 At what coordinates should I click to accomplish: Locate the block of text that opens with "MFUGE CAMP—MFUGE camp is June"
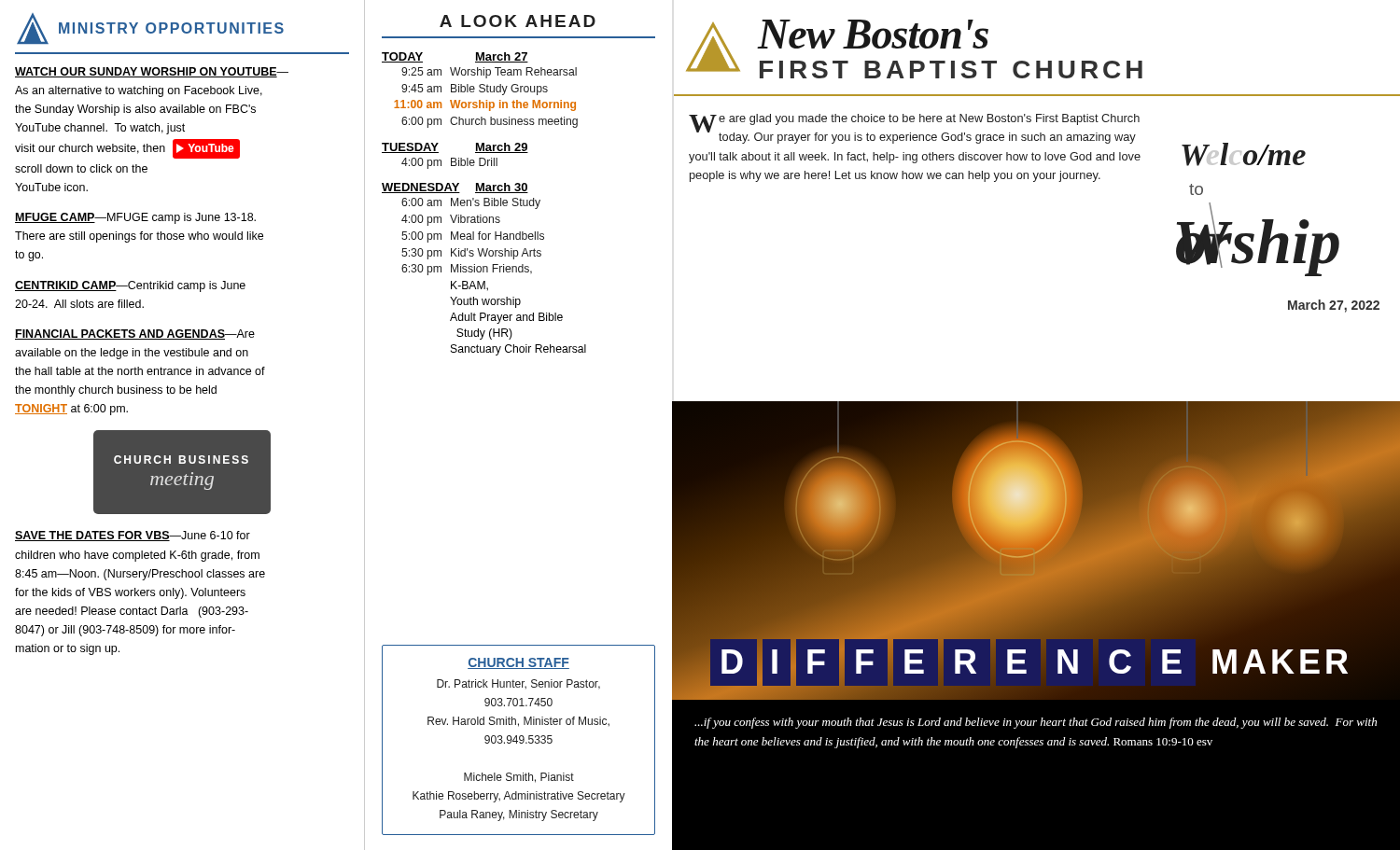[182, 236]
